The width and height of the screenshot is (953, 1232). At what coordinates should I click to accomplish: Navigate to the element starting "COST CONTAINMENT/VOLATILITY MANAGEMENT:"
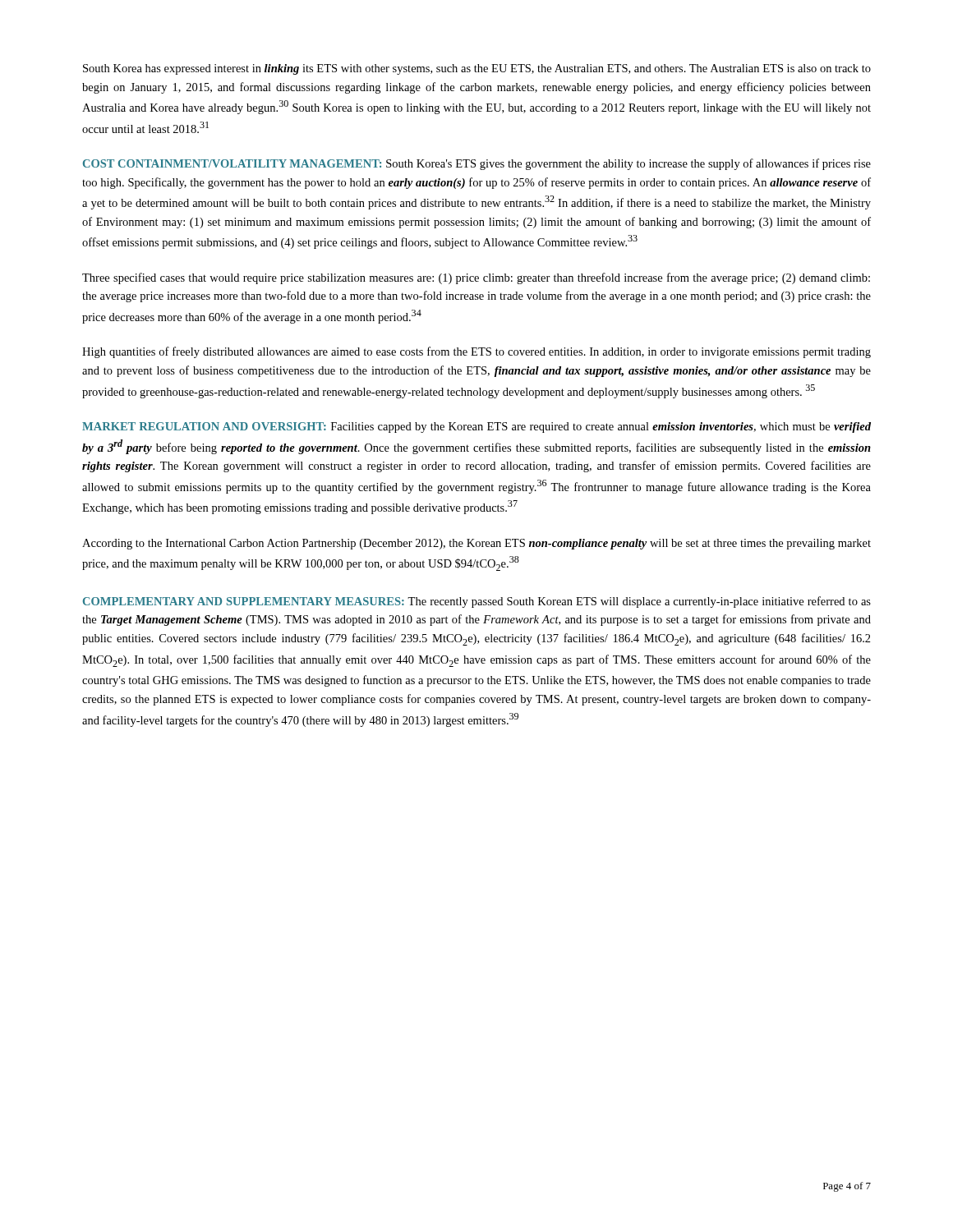(476, 203)
